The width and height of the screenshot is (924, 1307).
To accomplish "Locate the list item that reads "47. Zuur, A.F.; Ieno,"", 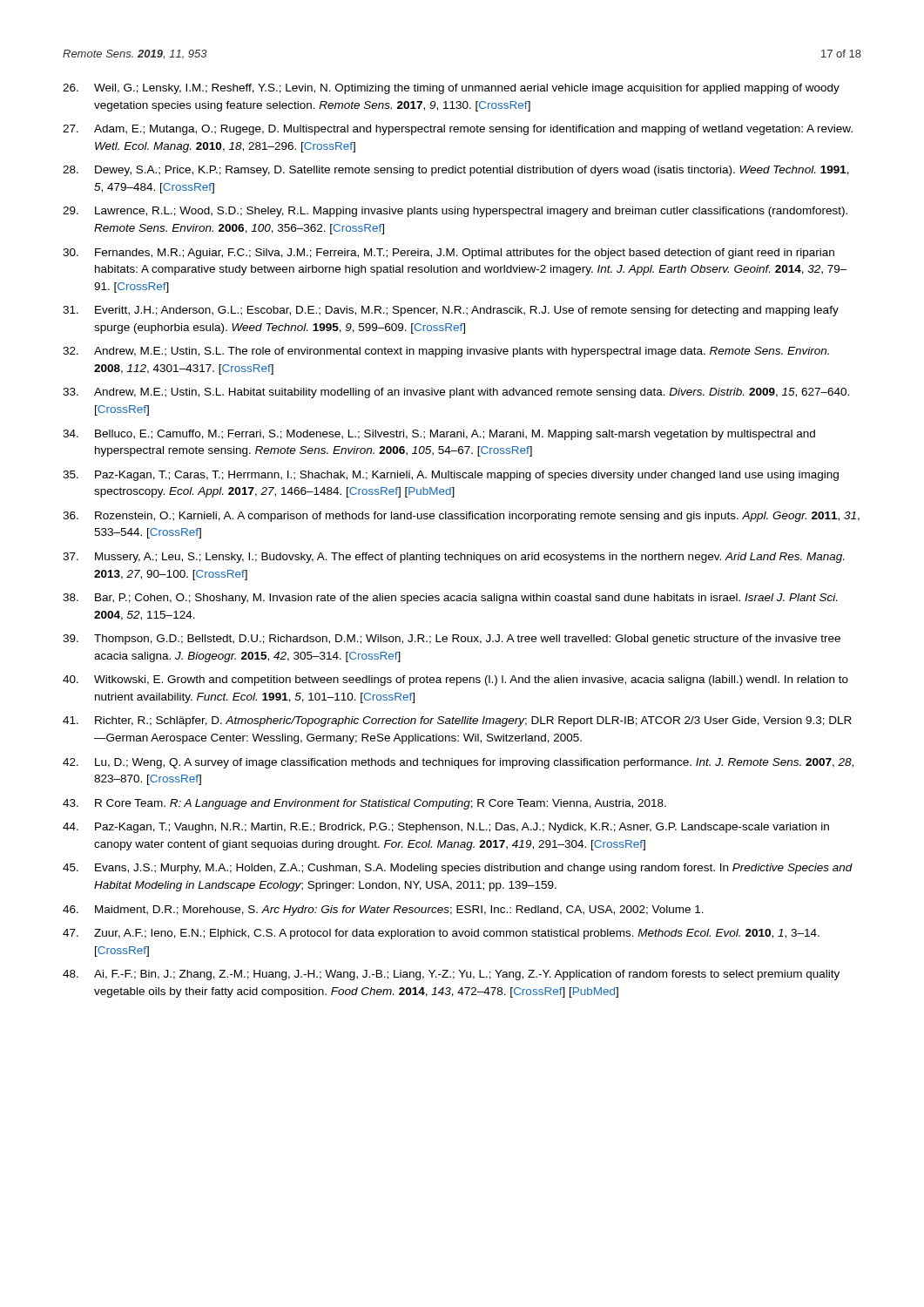I will pos(462,942).
